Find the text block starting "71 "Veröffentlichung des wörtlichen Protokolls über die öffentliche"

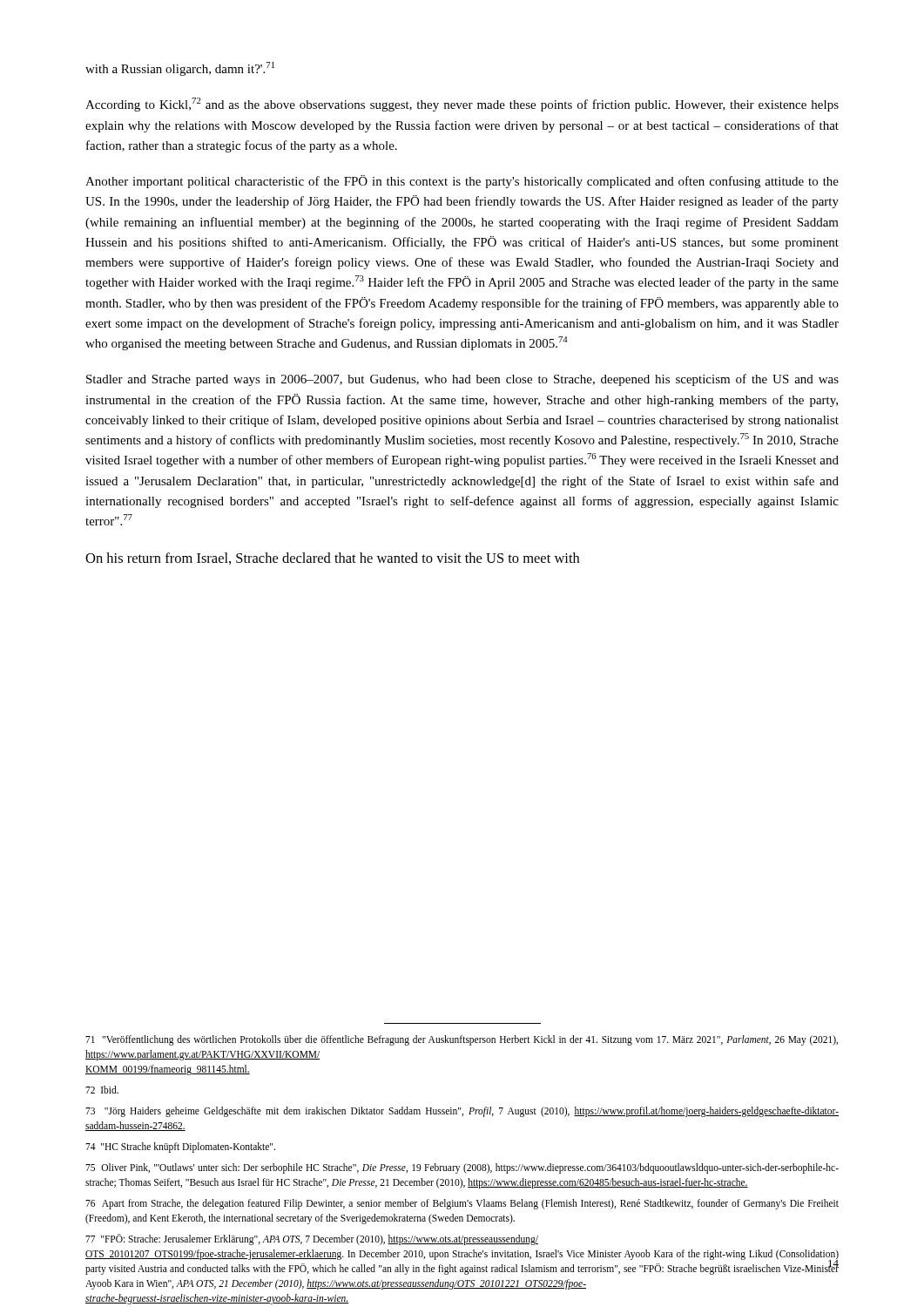(462, 1054)
